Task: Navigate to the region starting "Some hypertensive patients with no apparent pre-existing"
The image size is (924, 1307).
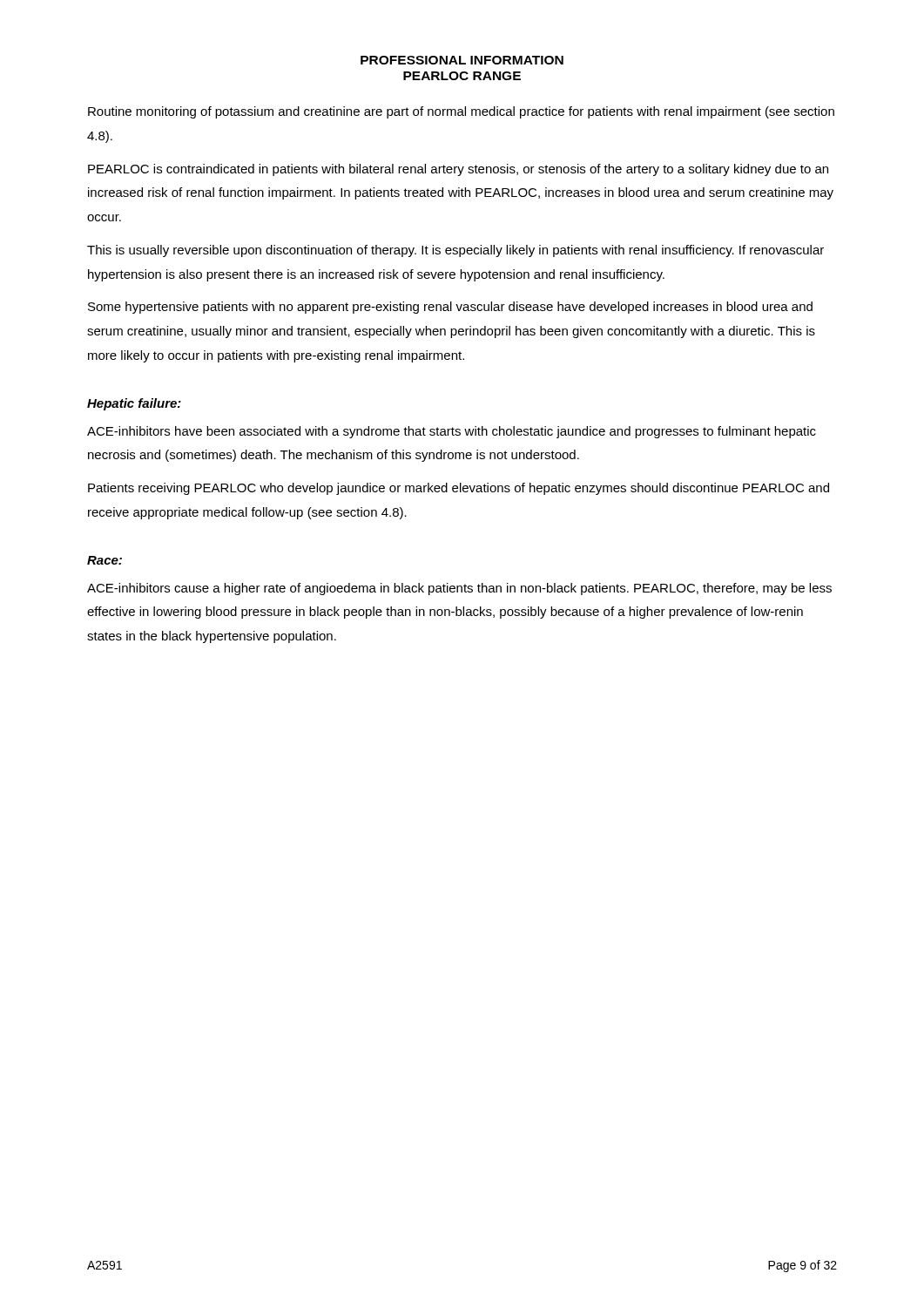Action: click(462, 331)
